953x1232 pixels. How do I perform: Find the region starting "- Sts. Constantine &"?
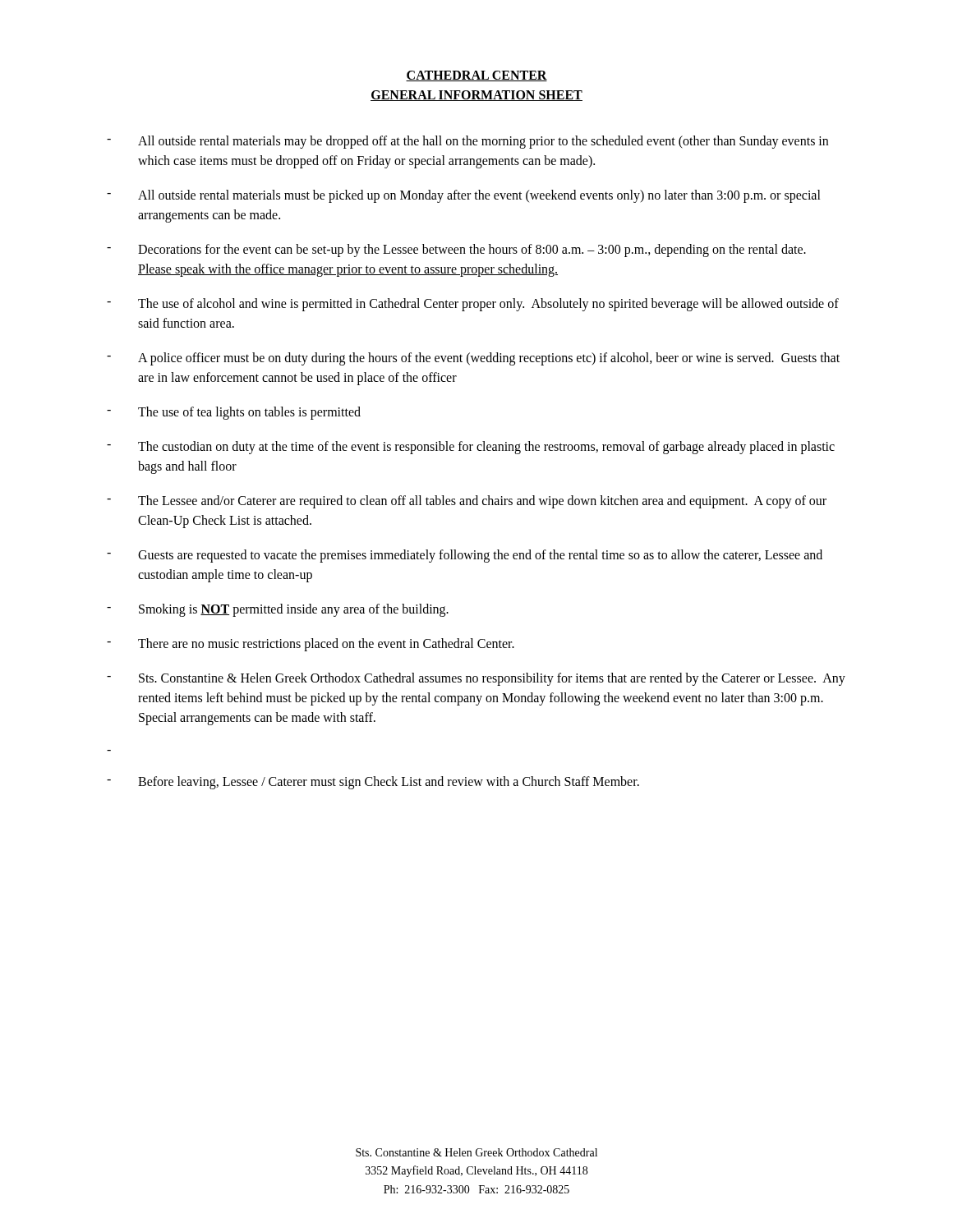[x=476, y=698]
